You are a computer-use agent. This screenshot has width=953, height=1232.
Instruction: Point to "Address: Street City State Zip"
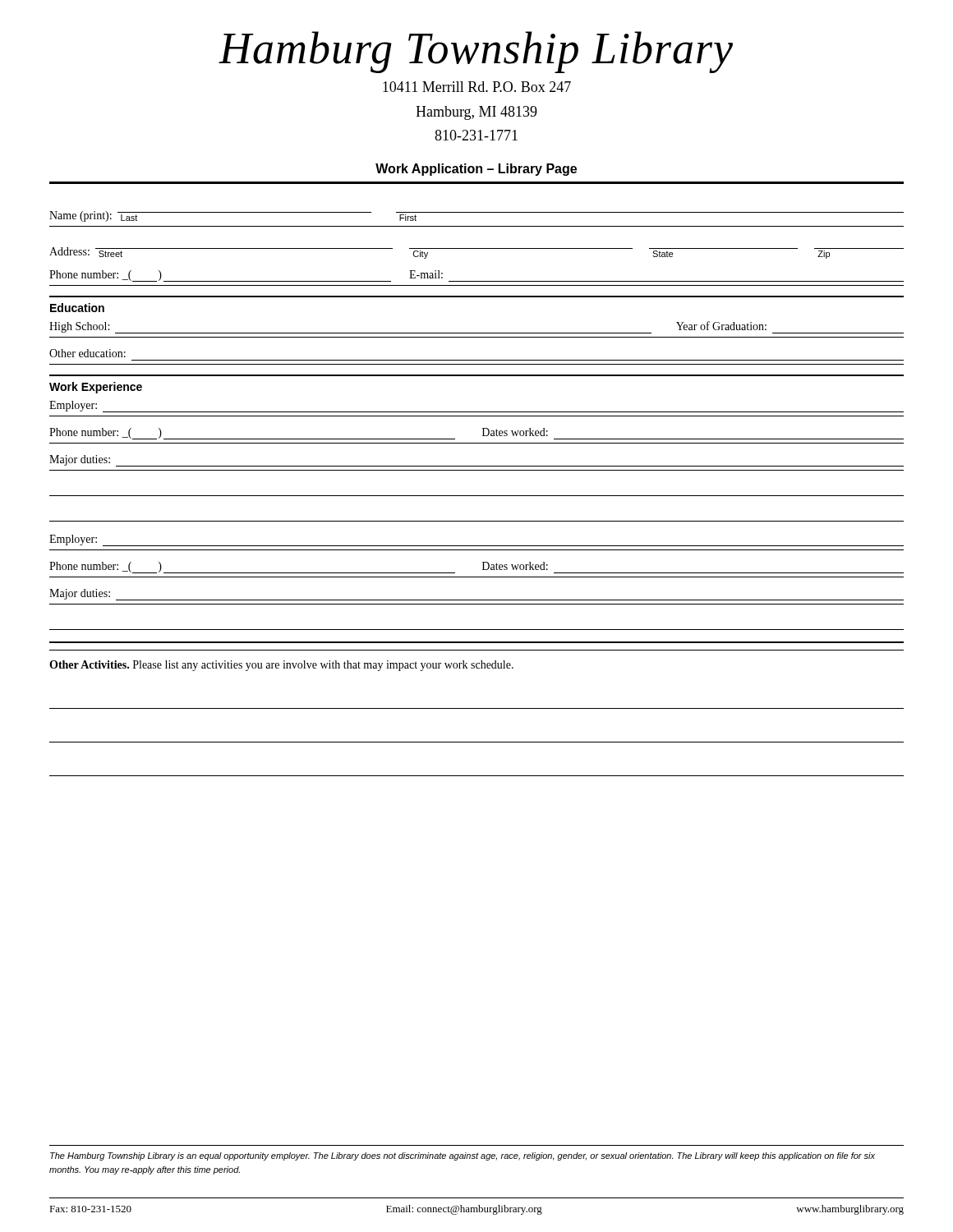point(476,247)
